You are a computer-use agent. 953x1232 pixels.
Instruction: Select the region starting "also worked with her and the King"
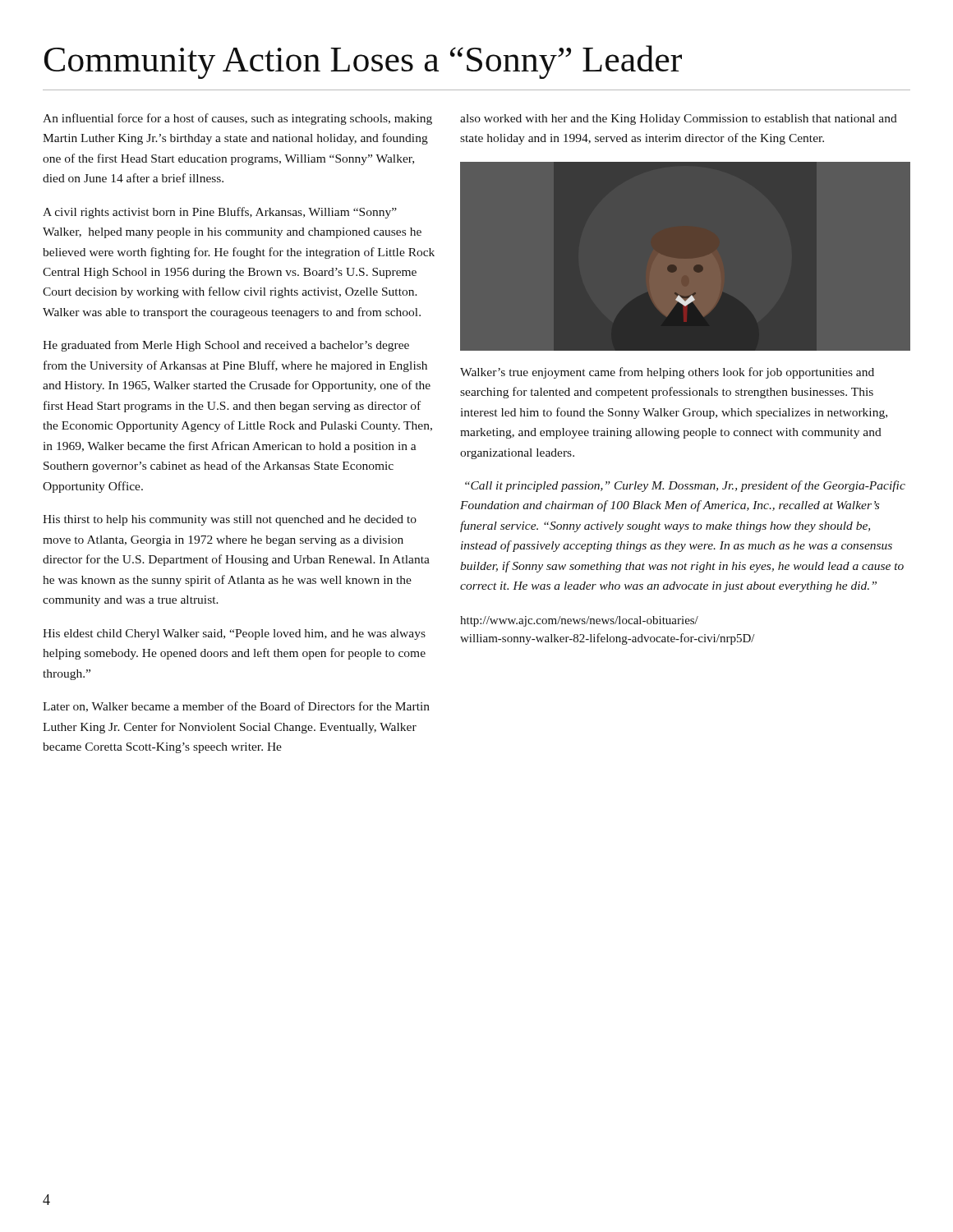click(x=678, y=128)
